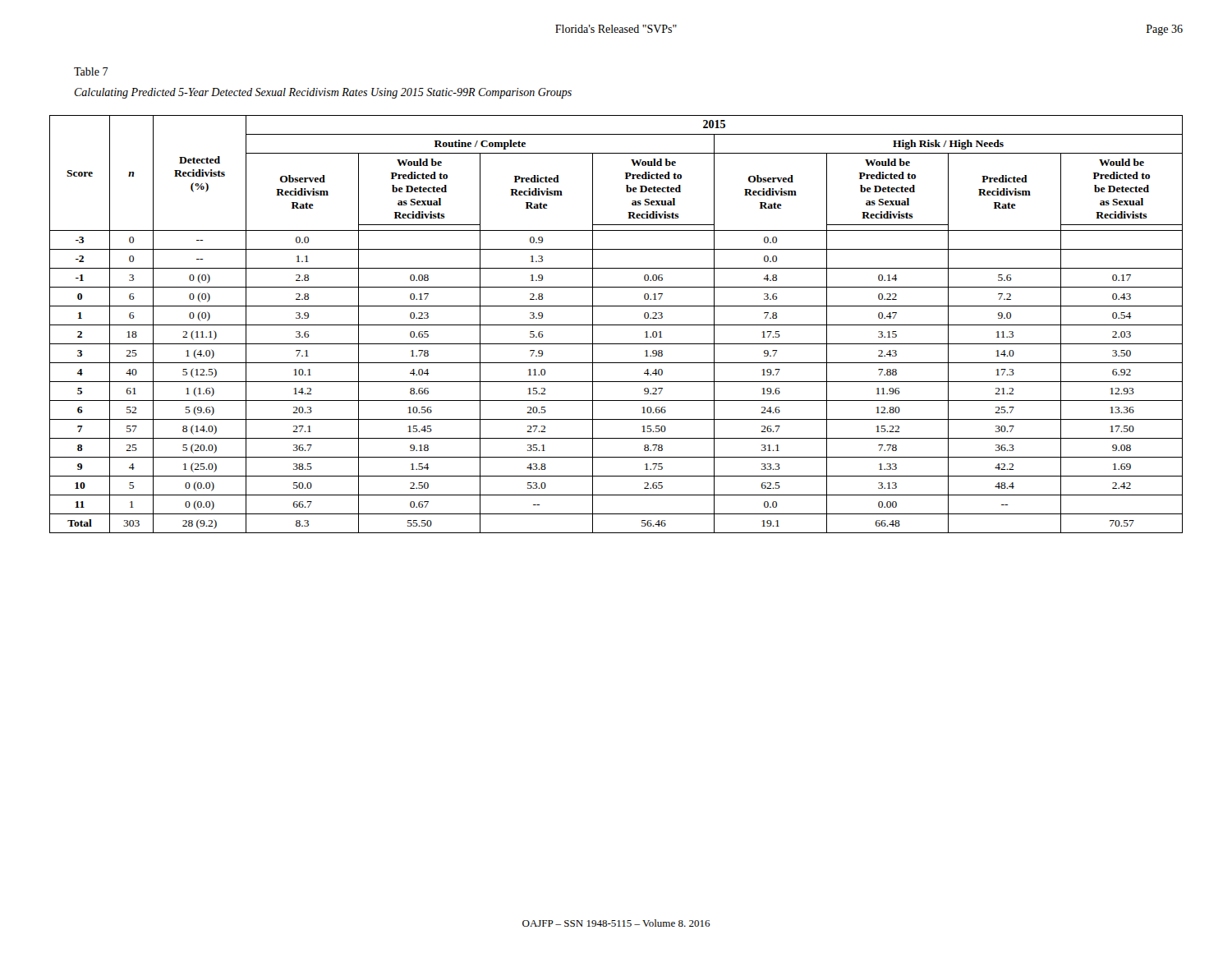Image resolution: width=1232 pixels, height=953 pixels.
Task: Locate the caption that opens with "Calculating Predicted 5-Year Detected Sexual Recidivism"
Action: 323,92
